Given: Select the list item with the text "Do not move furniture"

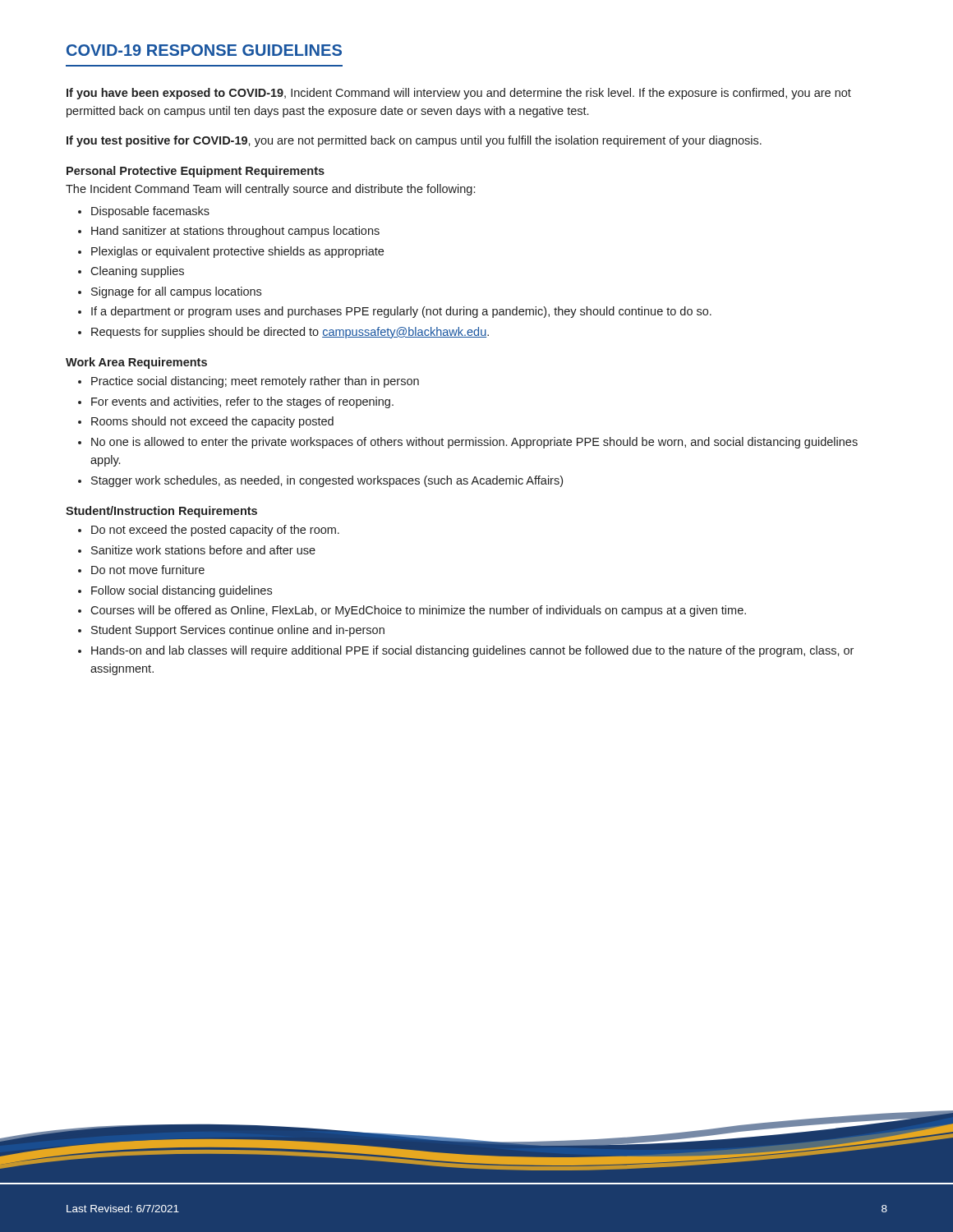Looking at the screenshot, I should 148,570.
